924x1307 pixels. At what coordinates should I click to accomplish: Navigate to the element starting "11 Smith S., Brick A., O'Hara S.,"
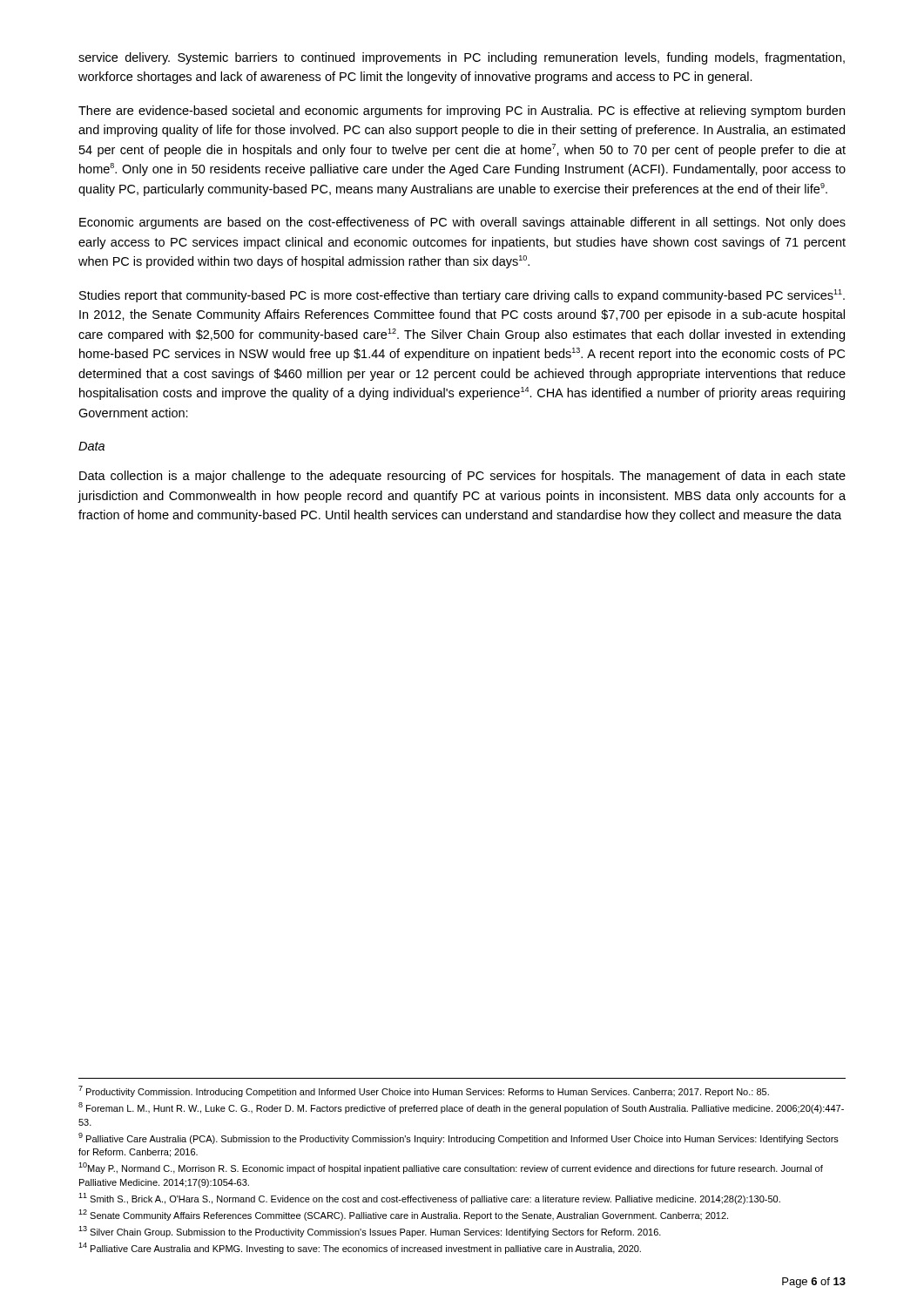point(462,1200)
